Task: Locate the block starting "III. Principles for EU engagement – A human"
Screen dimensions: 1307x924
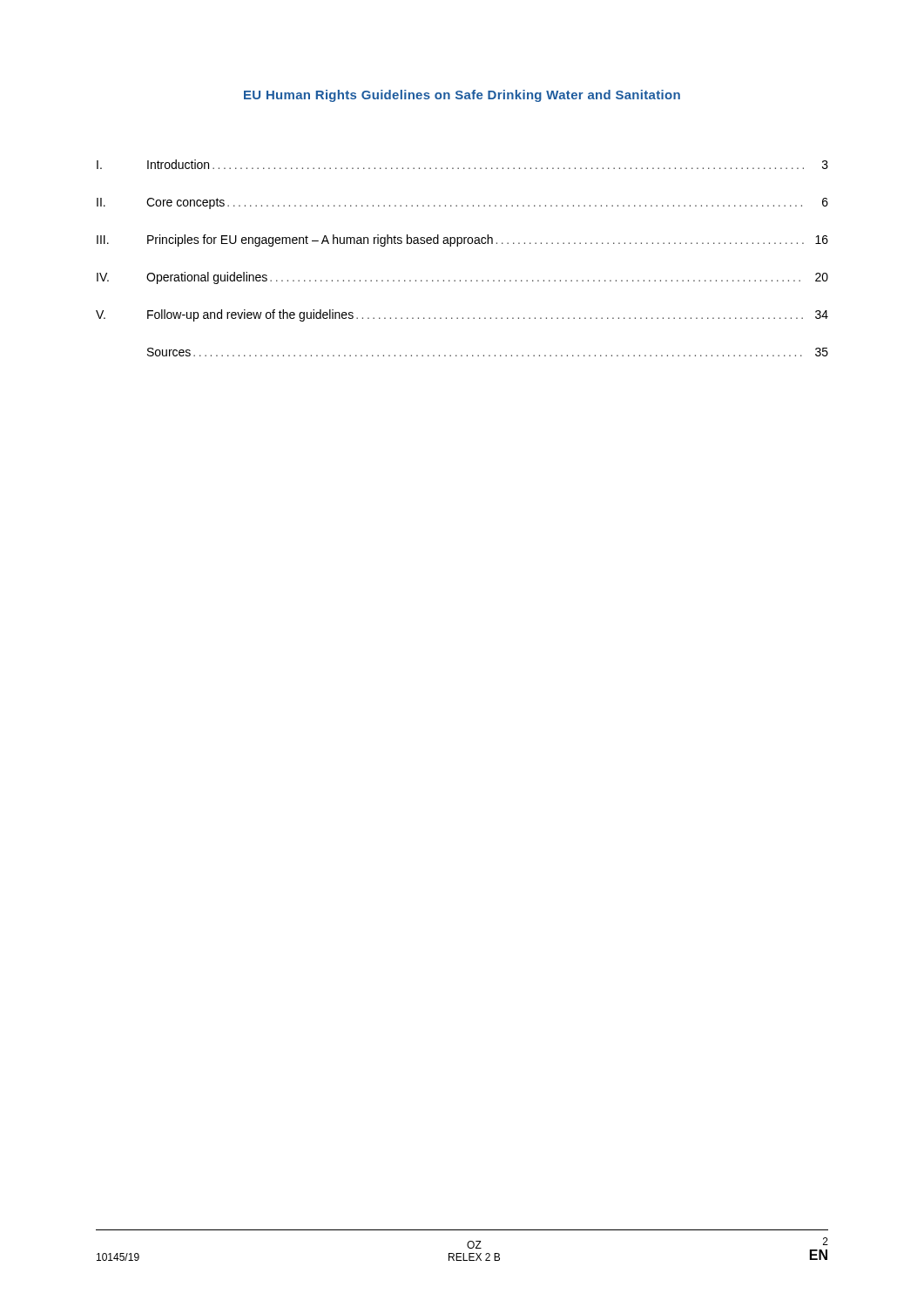Action: [x=462, y=240]
